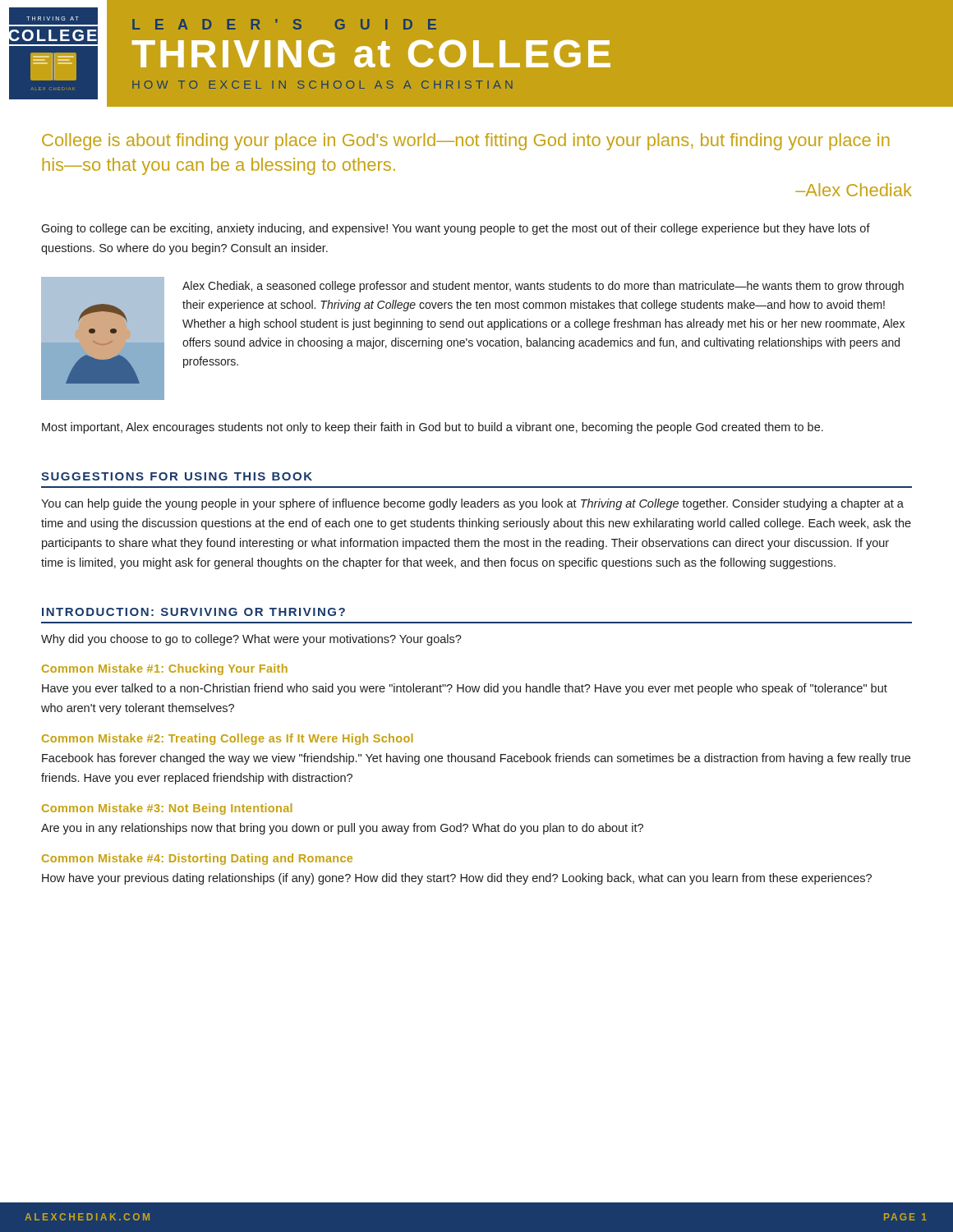Find the passage starting "Most important, Alex encourages students not only"
The width and height of the screenshot is (953, 1232).
(432, 427)
